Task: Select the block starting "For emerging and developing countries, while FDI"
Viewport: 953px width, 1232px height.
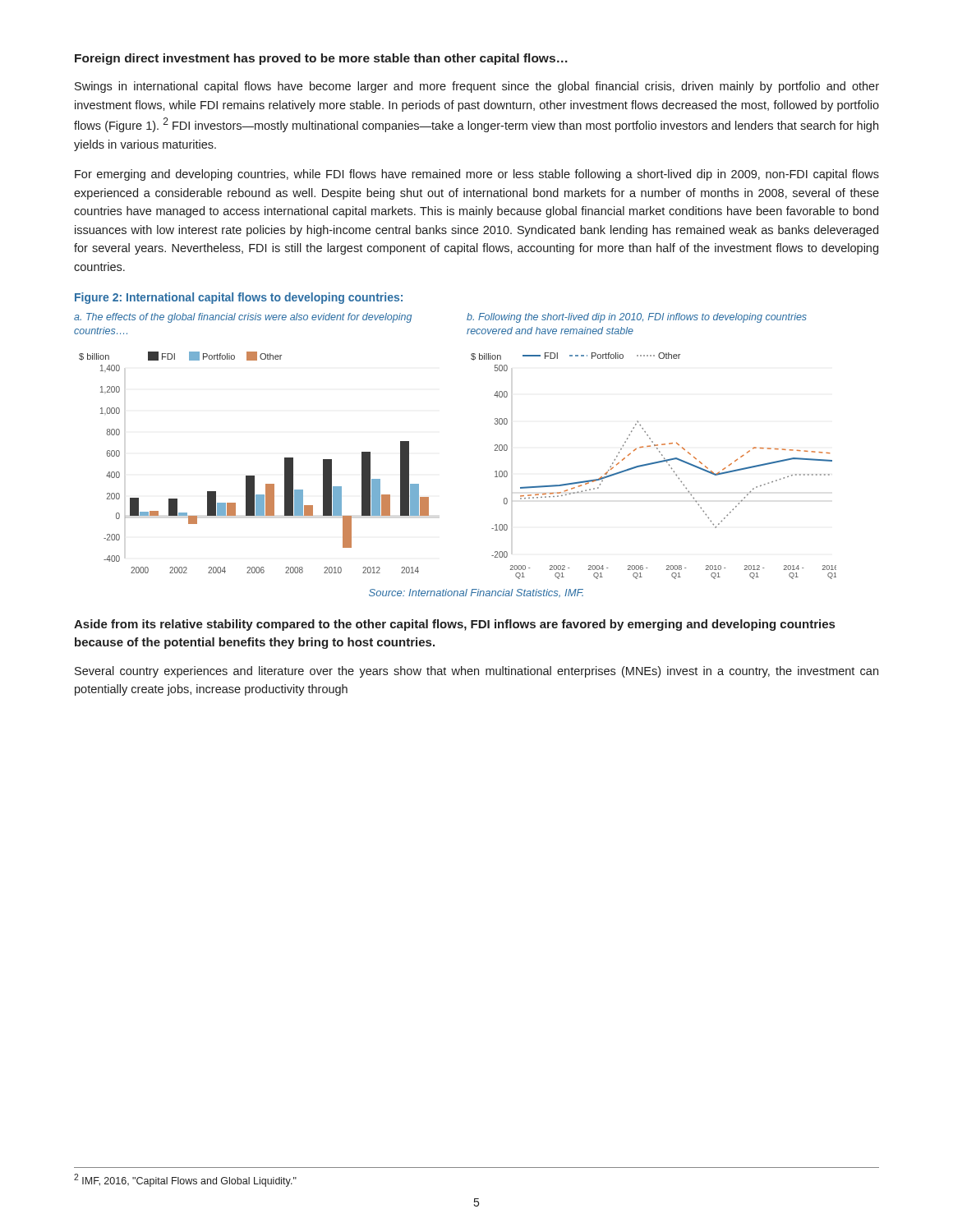Action: tap(476, 220)
